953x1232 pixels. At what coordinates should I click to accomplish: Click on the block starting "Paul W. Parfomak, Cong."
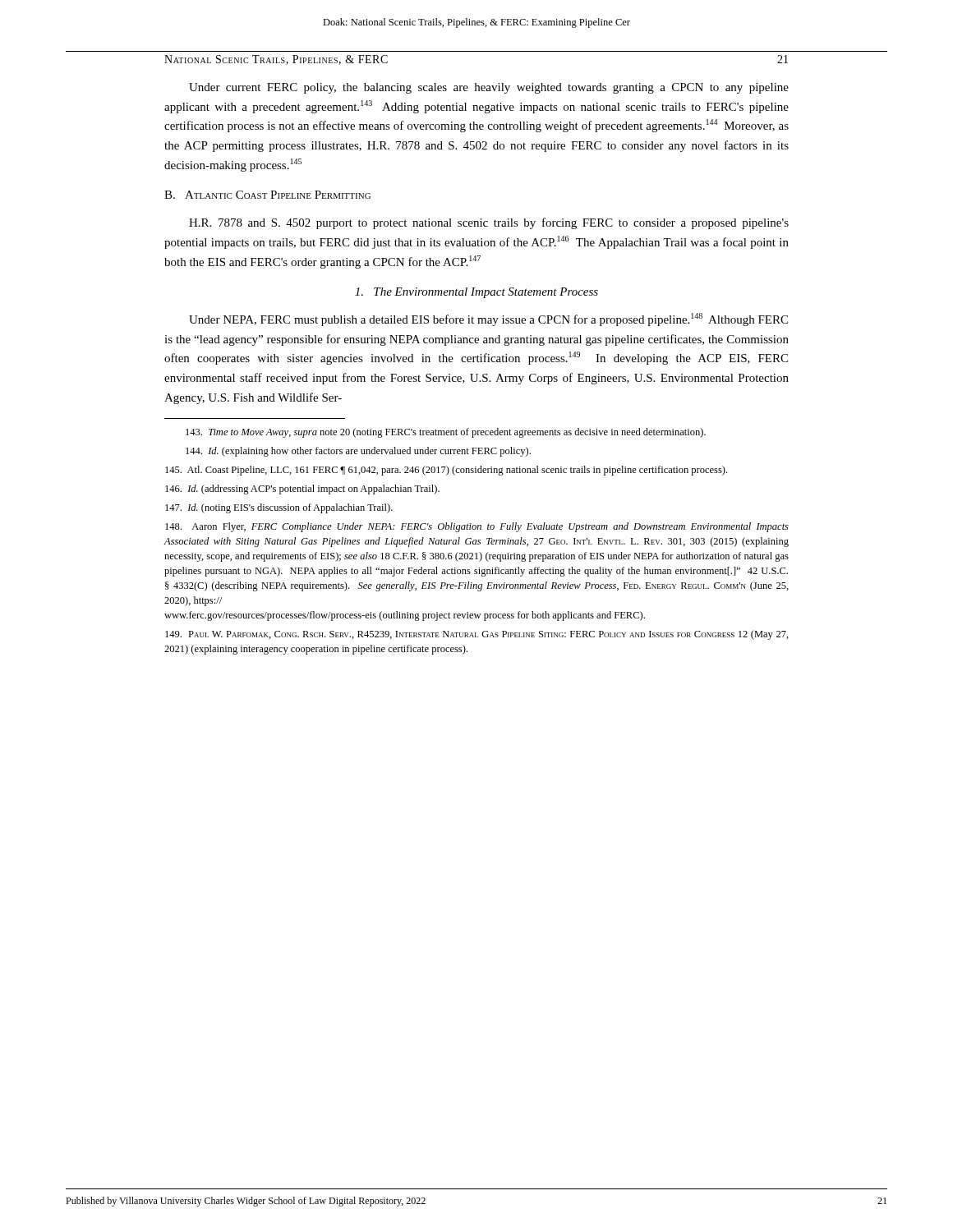(x=476, y=642)
